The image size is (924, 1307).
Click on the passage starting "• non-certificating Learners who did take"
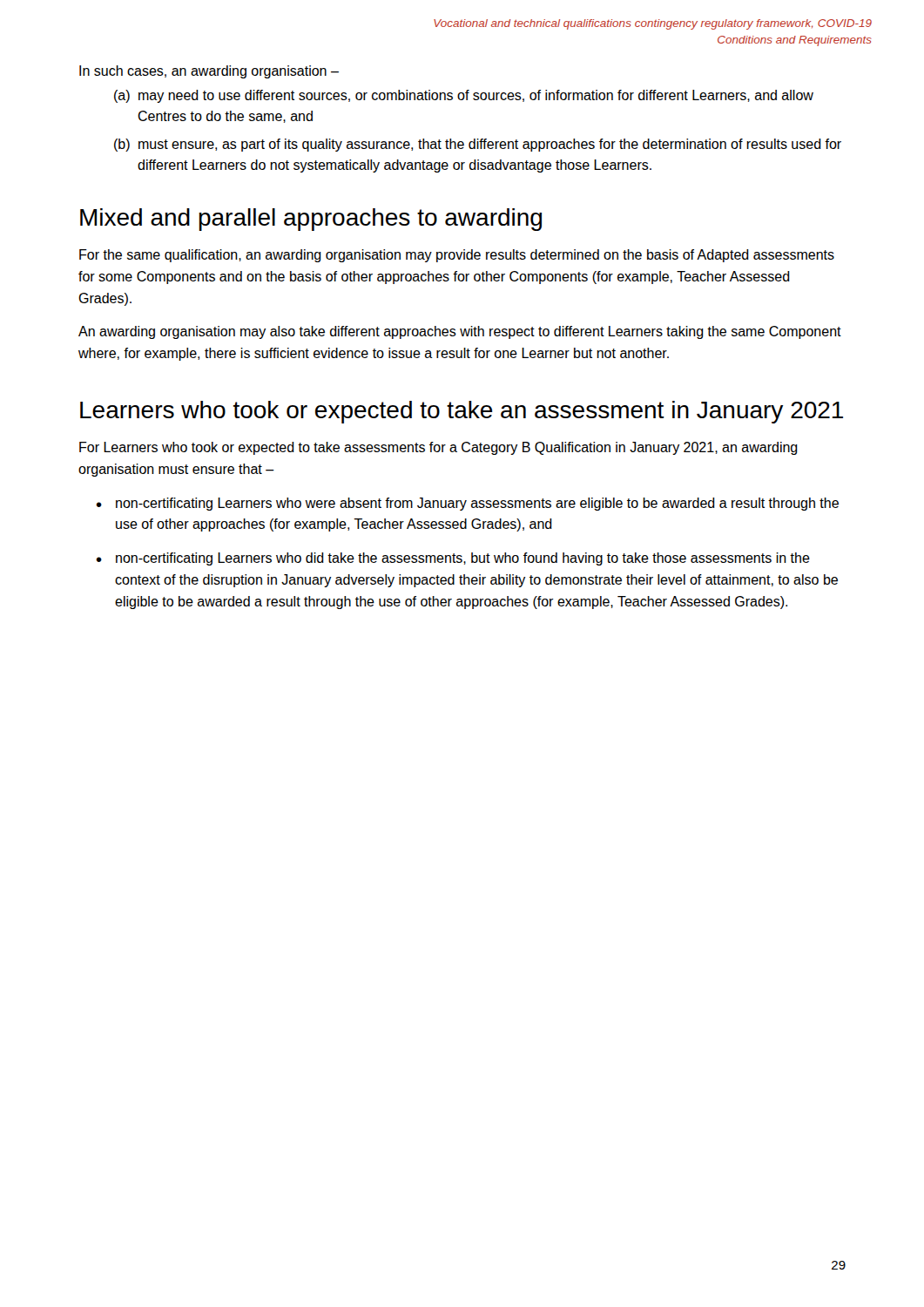[471, 581]
